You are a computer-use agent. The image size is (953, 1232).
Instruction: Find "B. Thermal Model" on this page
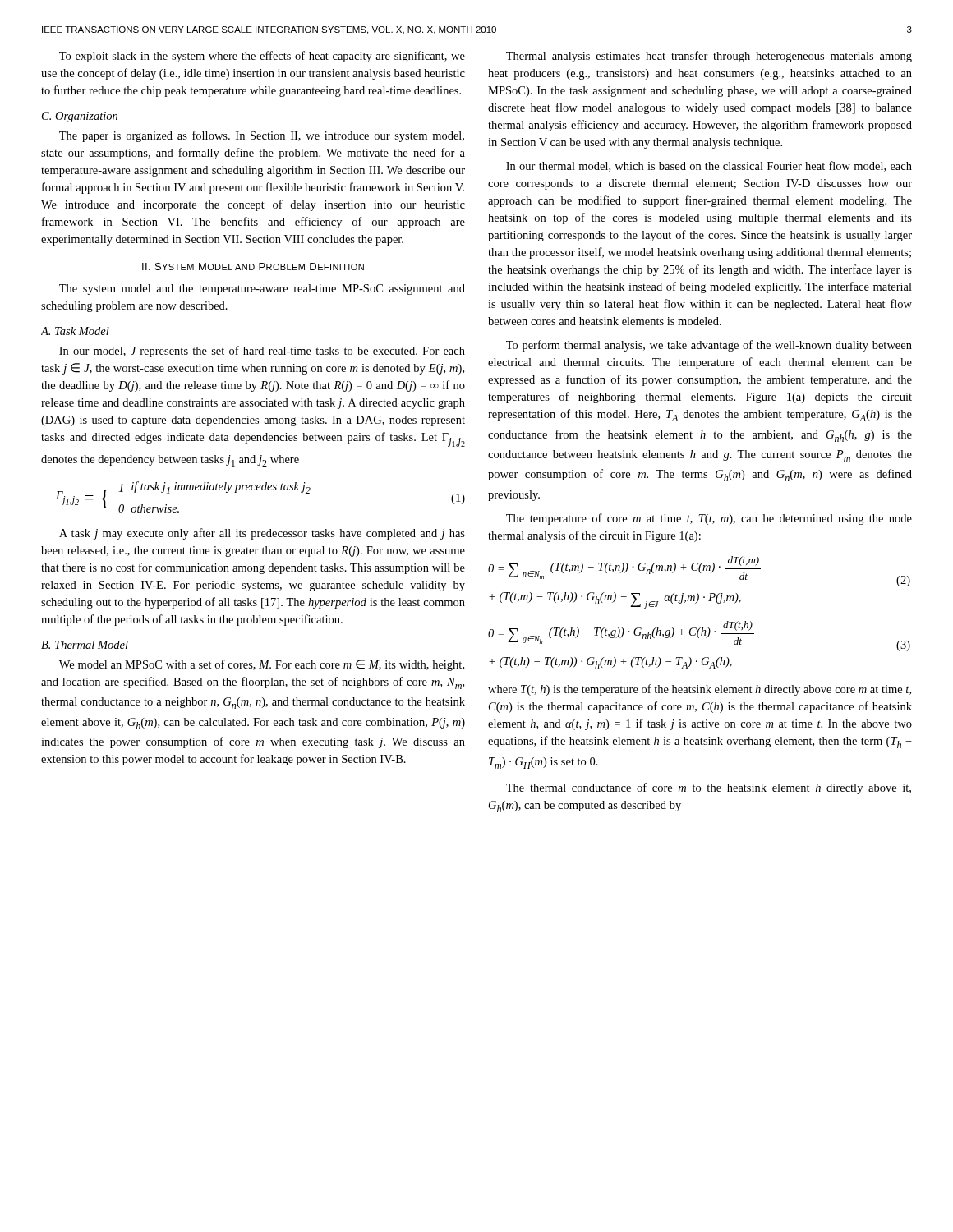[85, 645]
